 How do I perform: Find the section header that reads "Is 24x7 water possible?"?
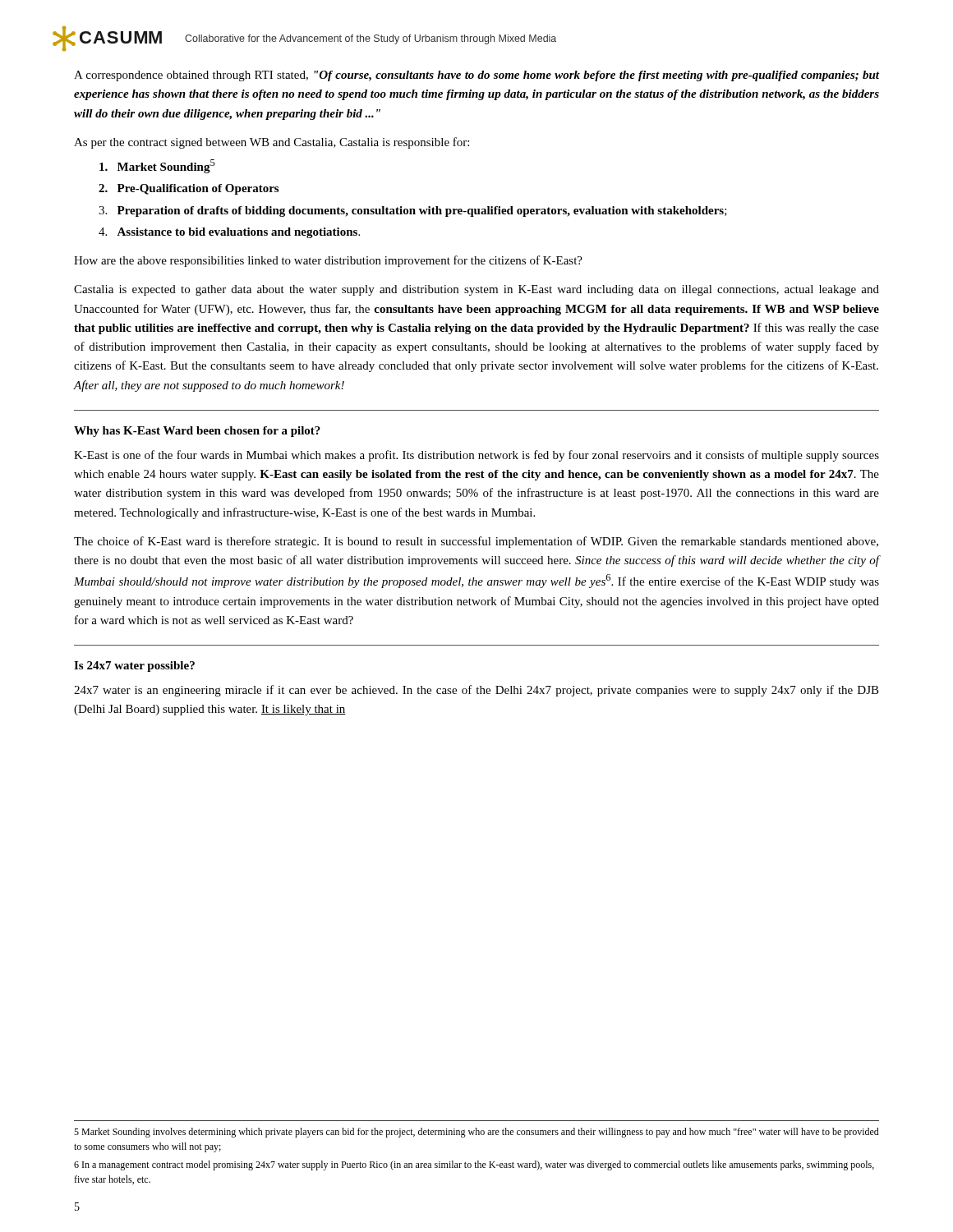tap(135, 665)
